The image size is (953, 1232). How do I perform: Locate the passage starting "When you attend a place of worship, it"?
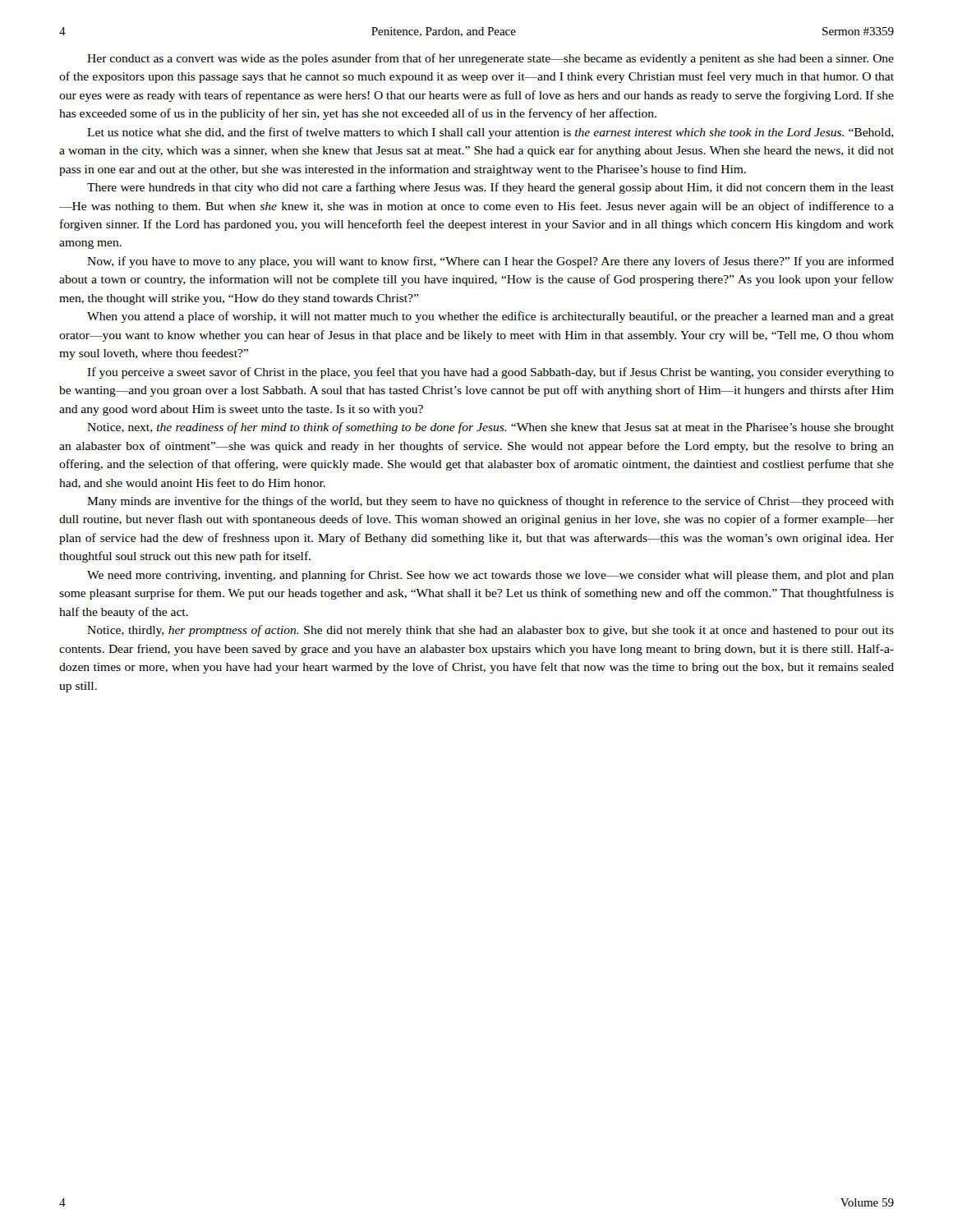[476, 335]
